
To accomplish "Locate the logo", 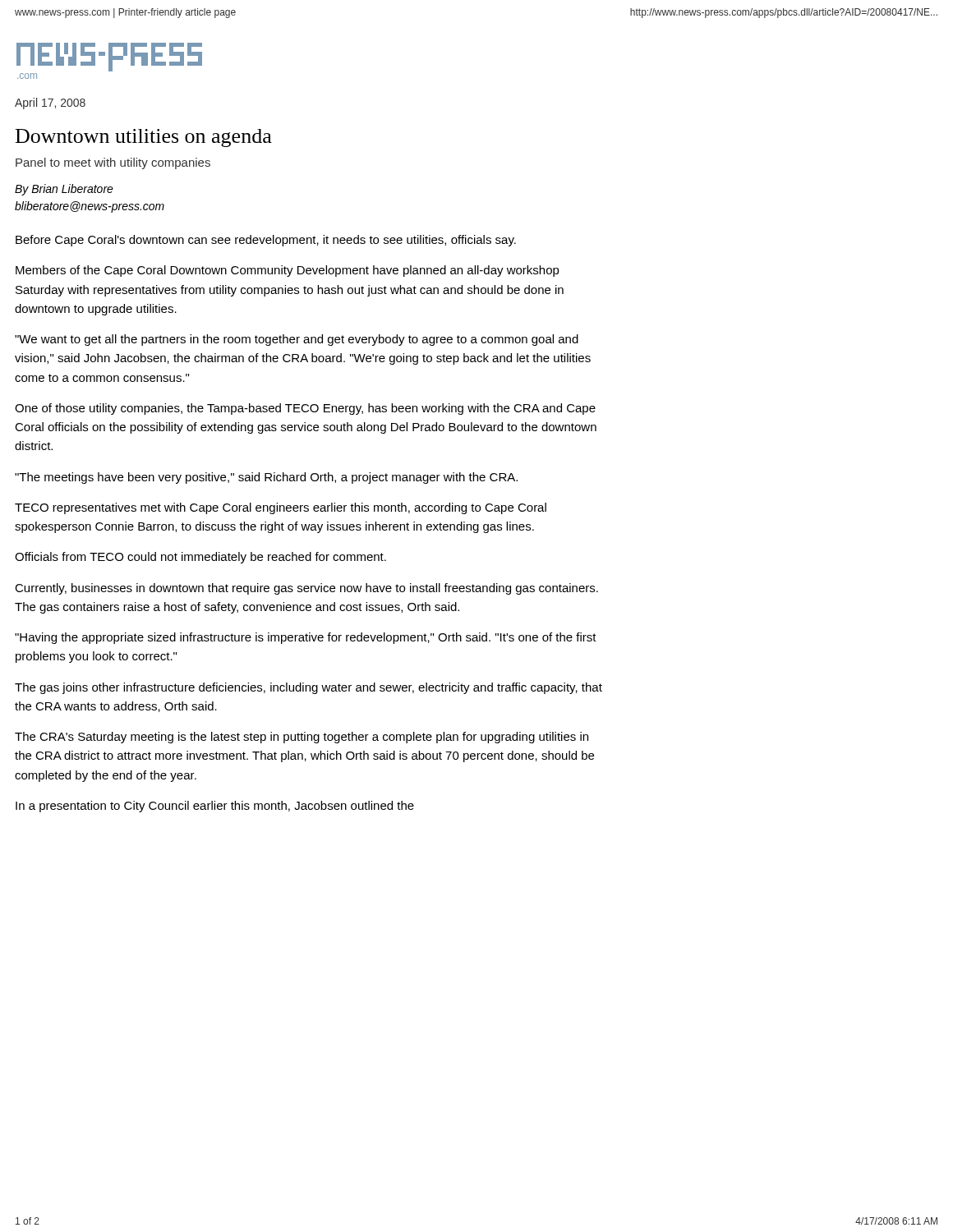I will click(x=476, y=55).
